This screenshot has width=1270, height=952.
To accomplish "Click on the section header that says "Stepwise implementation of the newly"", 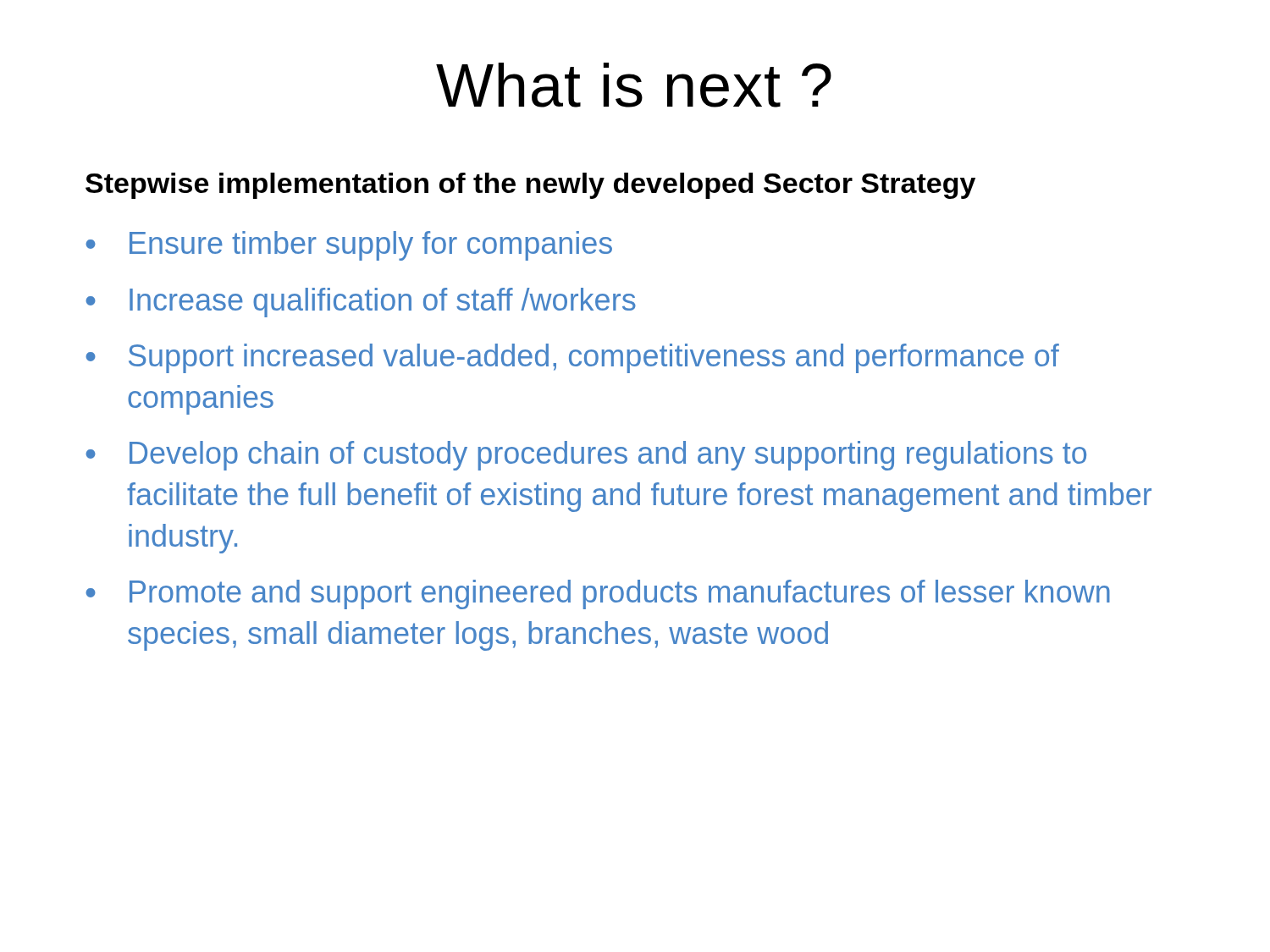I will [x=530, y=183].
